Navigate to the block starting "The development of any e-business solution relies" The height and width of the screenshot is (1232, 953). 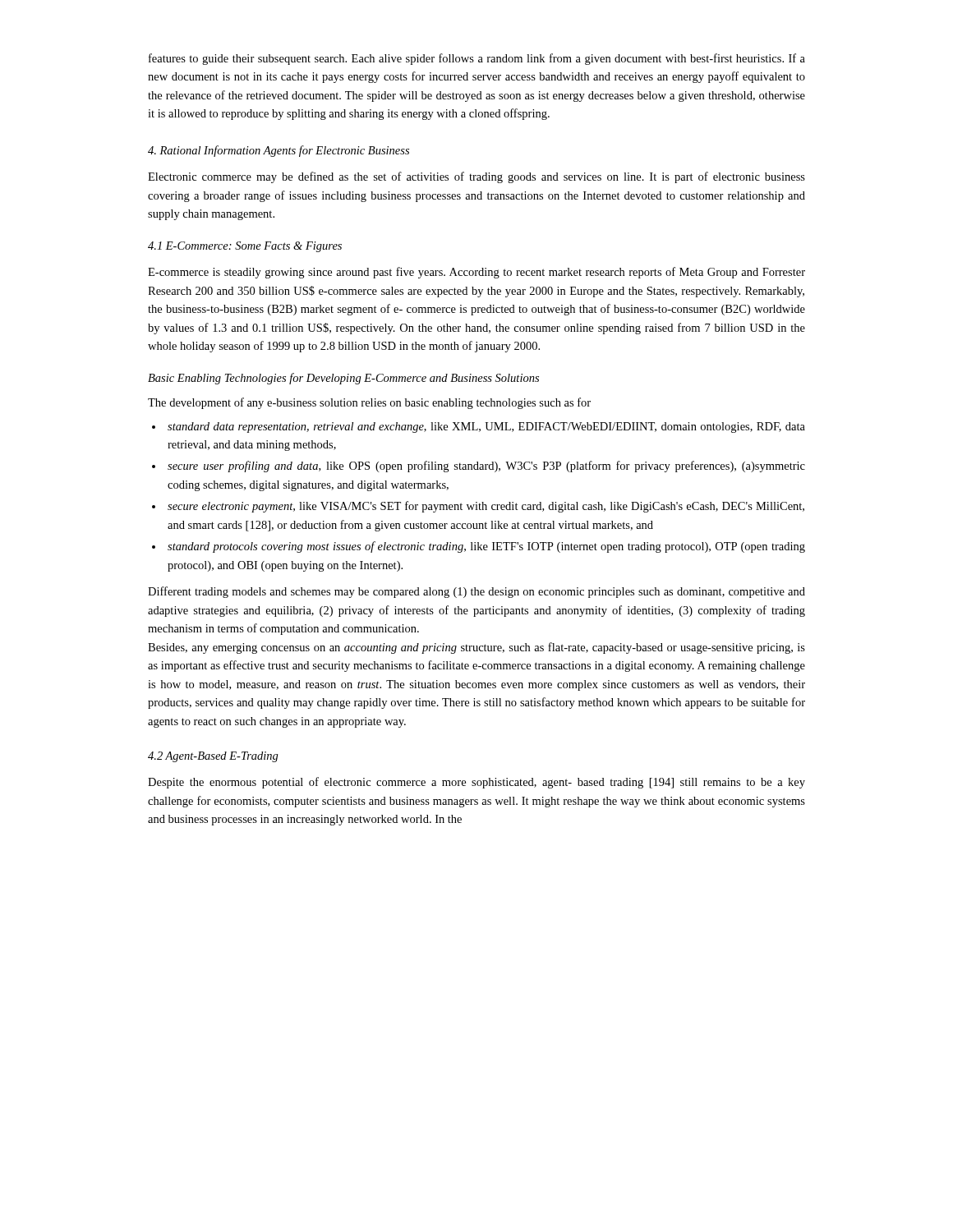pos(476,403)
